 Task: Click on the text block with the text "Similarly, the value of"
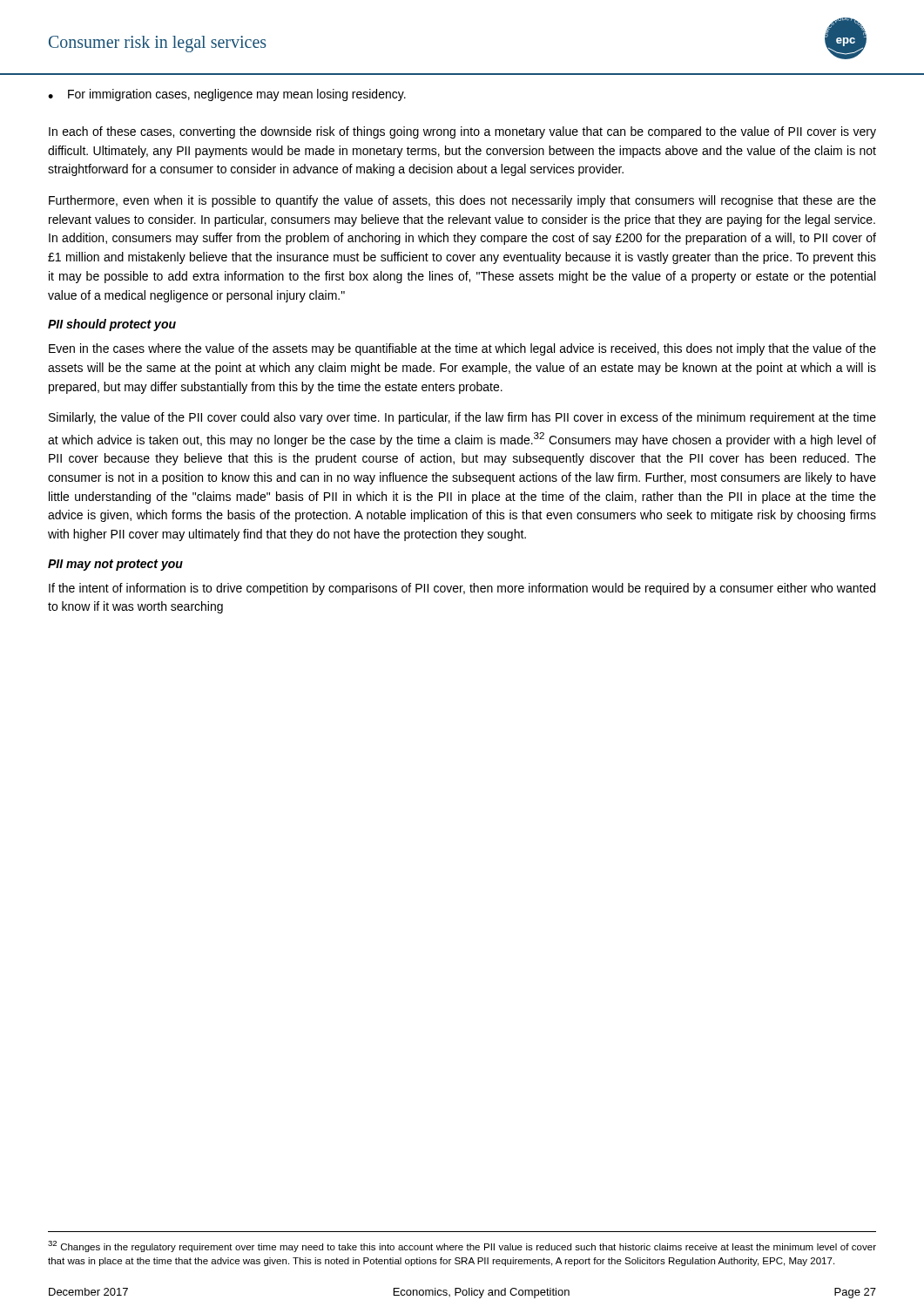462,476
